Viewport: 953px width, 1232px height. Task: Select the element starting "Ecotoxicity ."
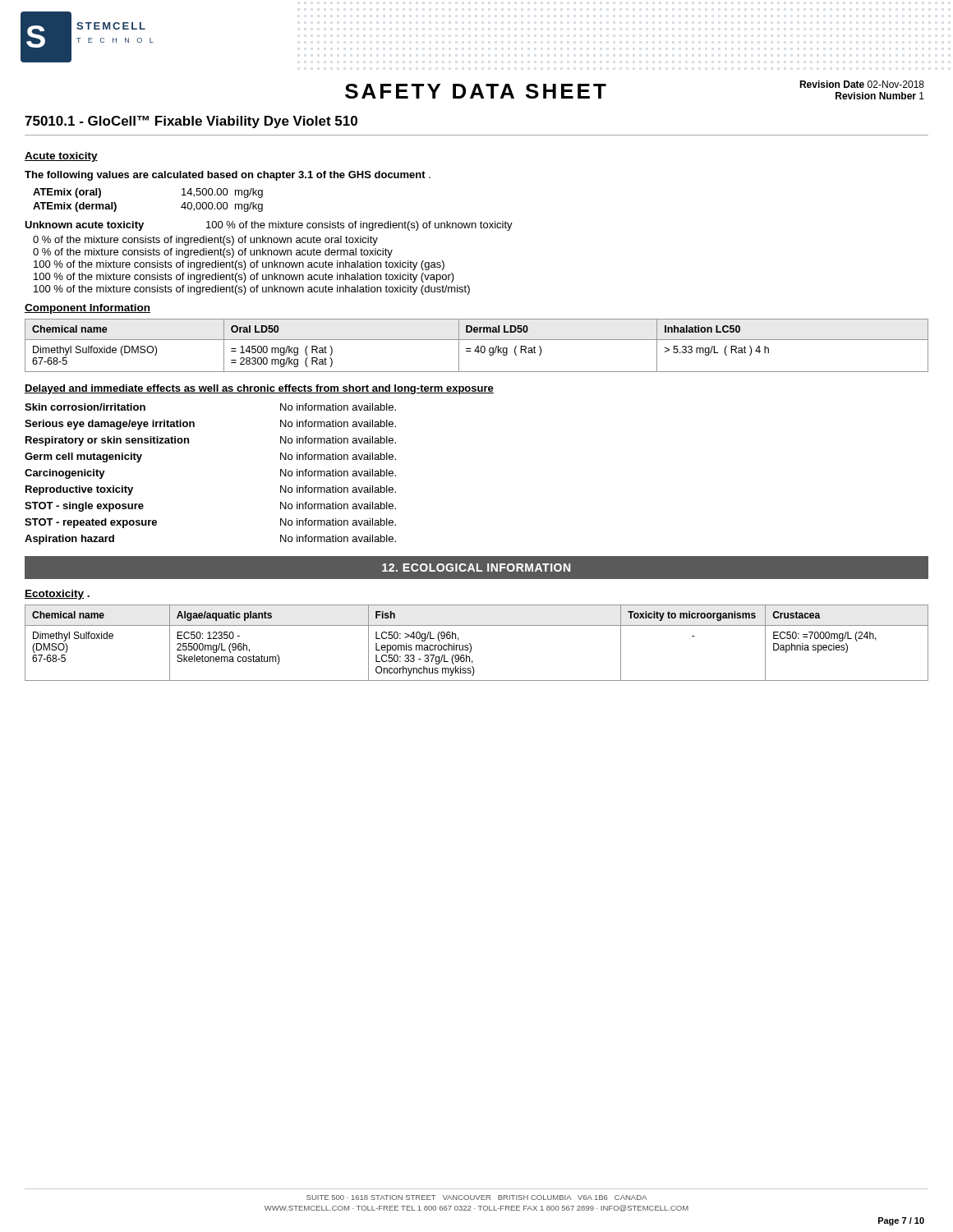click(57, 593)
